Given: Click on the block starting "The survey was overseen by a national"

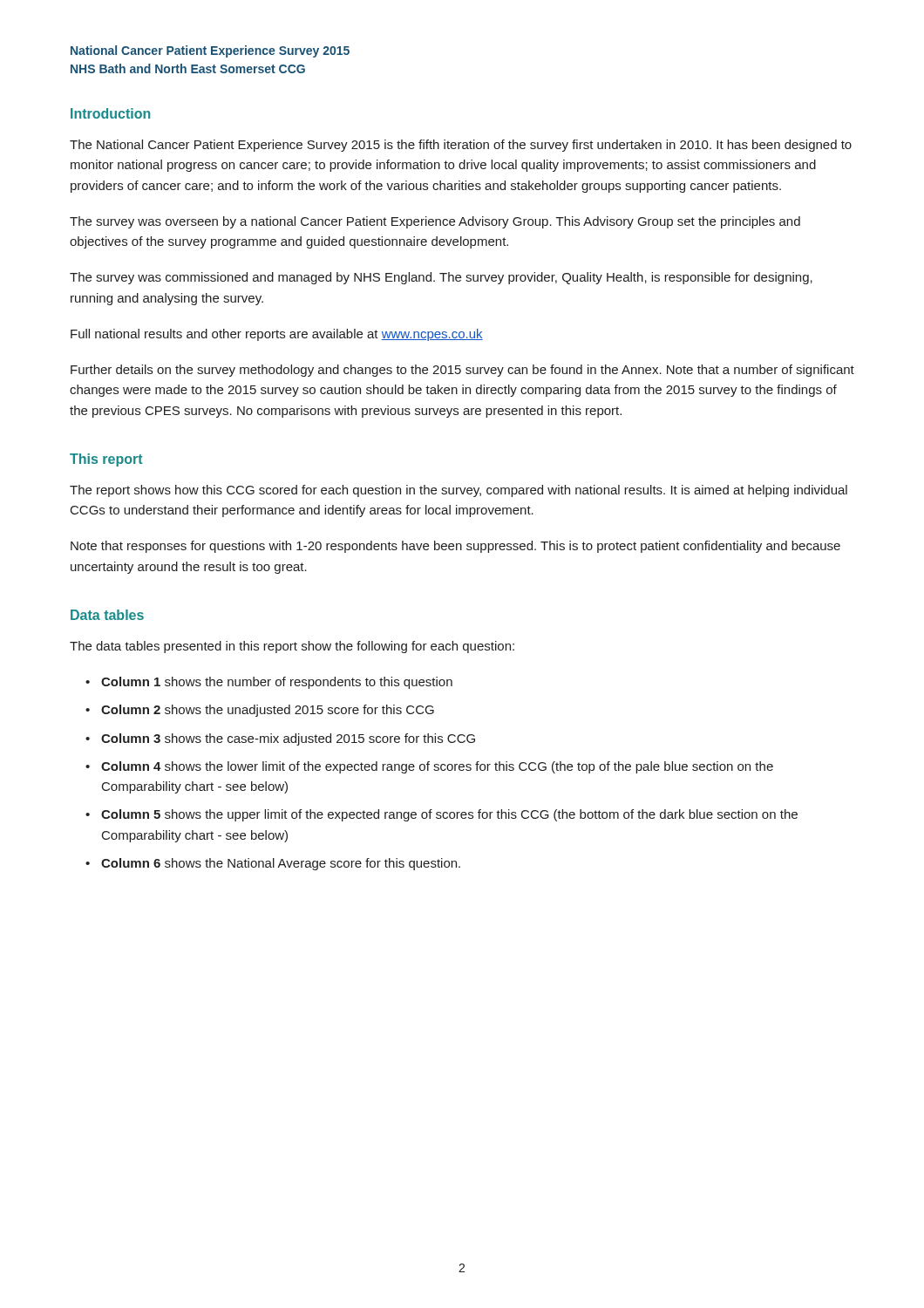Looking at the screenshot, I should tap(435, 231).
